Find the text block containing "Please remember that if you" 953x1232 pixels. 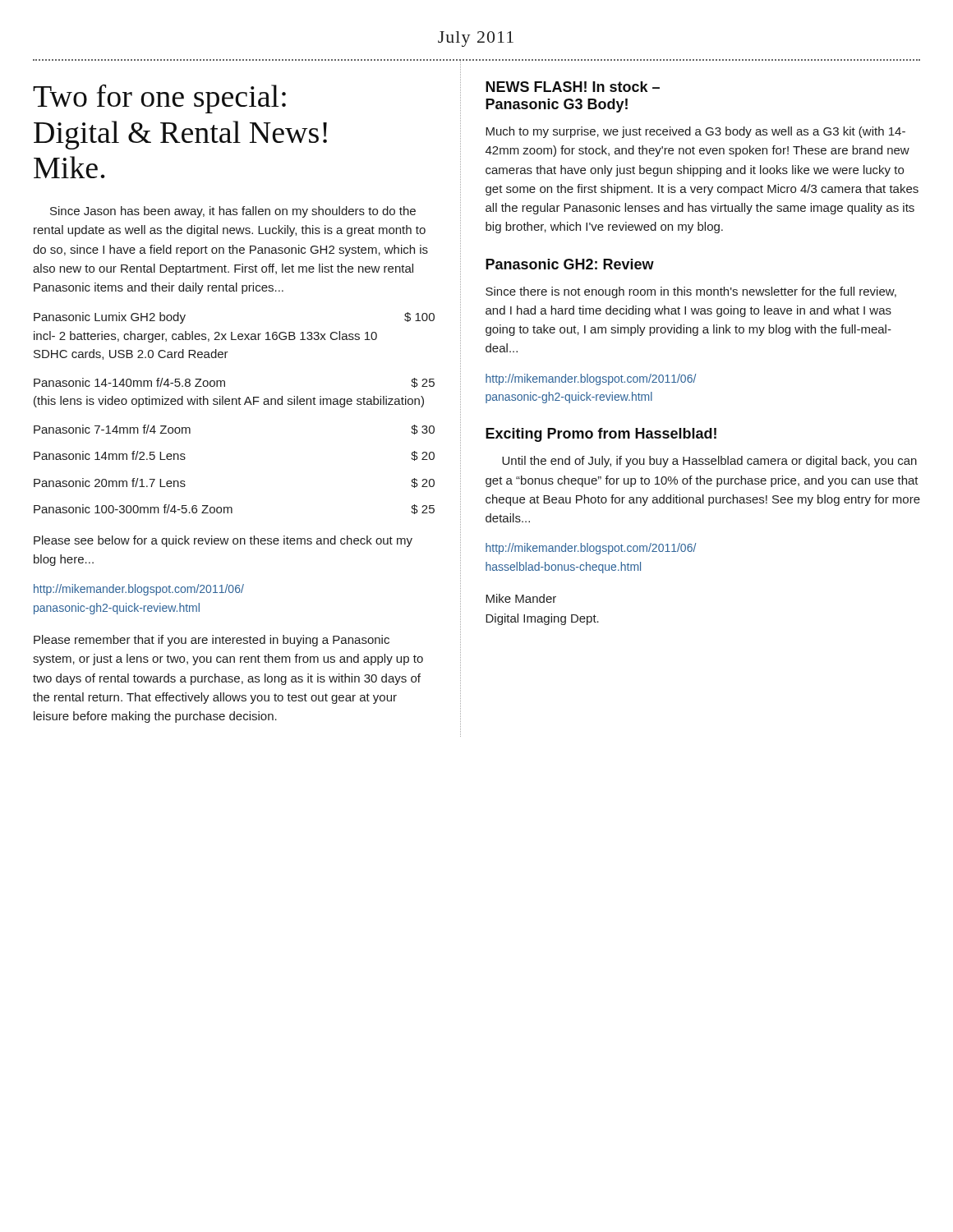tap(228, 678)
